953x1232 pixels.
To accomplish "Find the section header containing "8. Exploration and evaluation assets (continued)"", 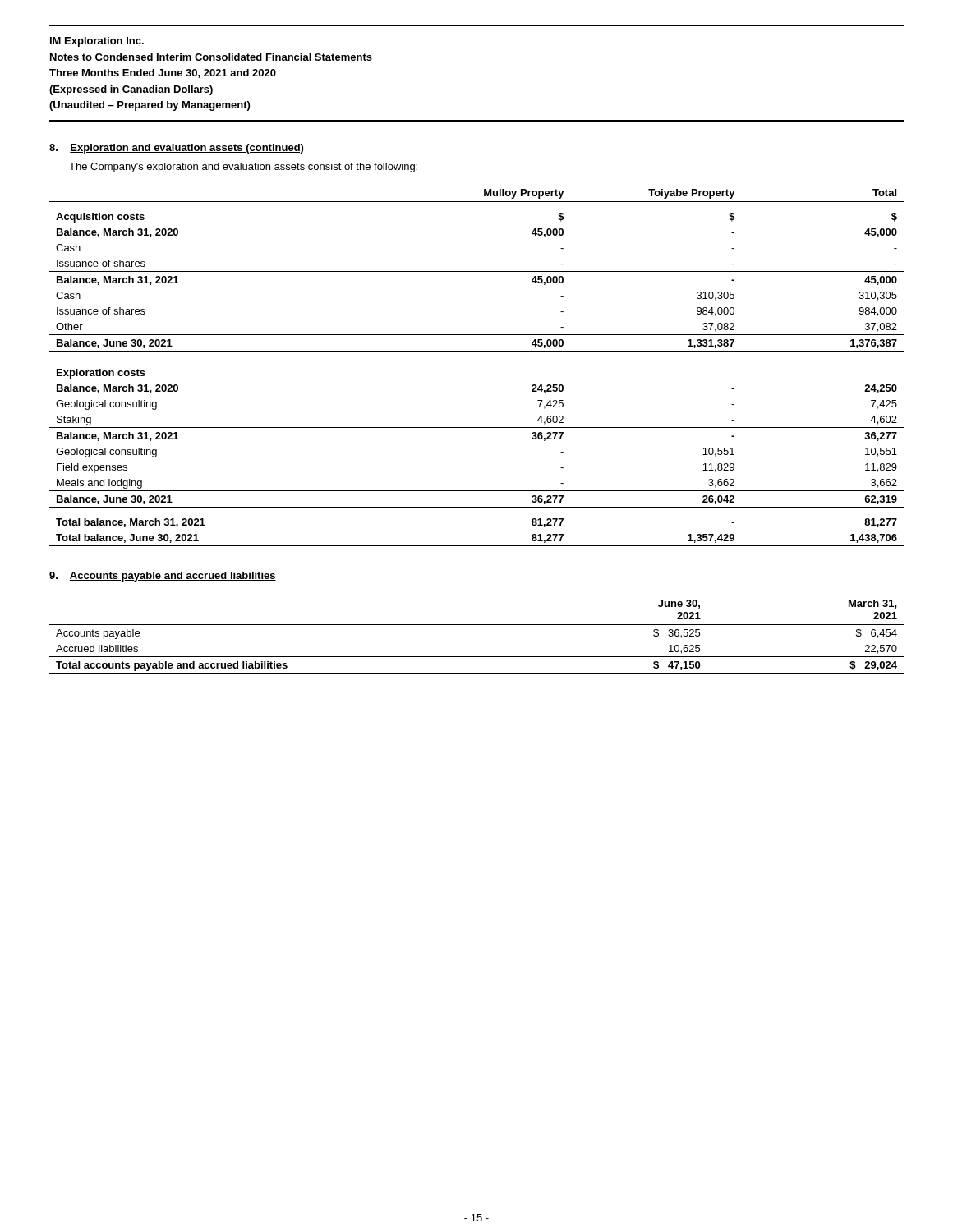I will tap(177, 147).
